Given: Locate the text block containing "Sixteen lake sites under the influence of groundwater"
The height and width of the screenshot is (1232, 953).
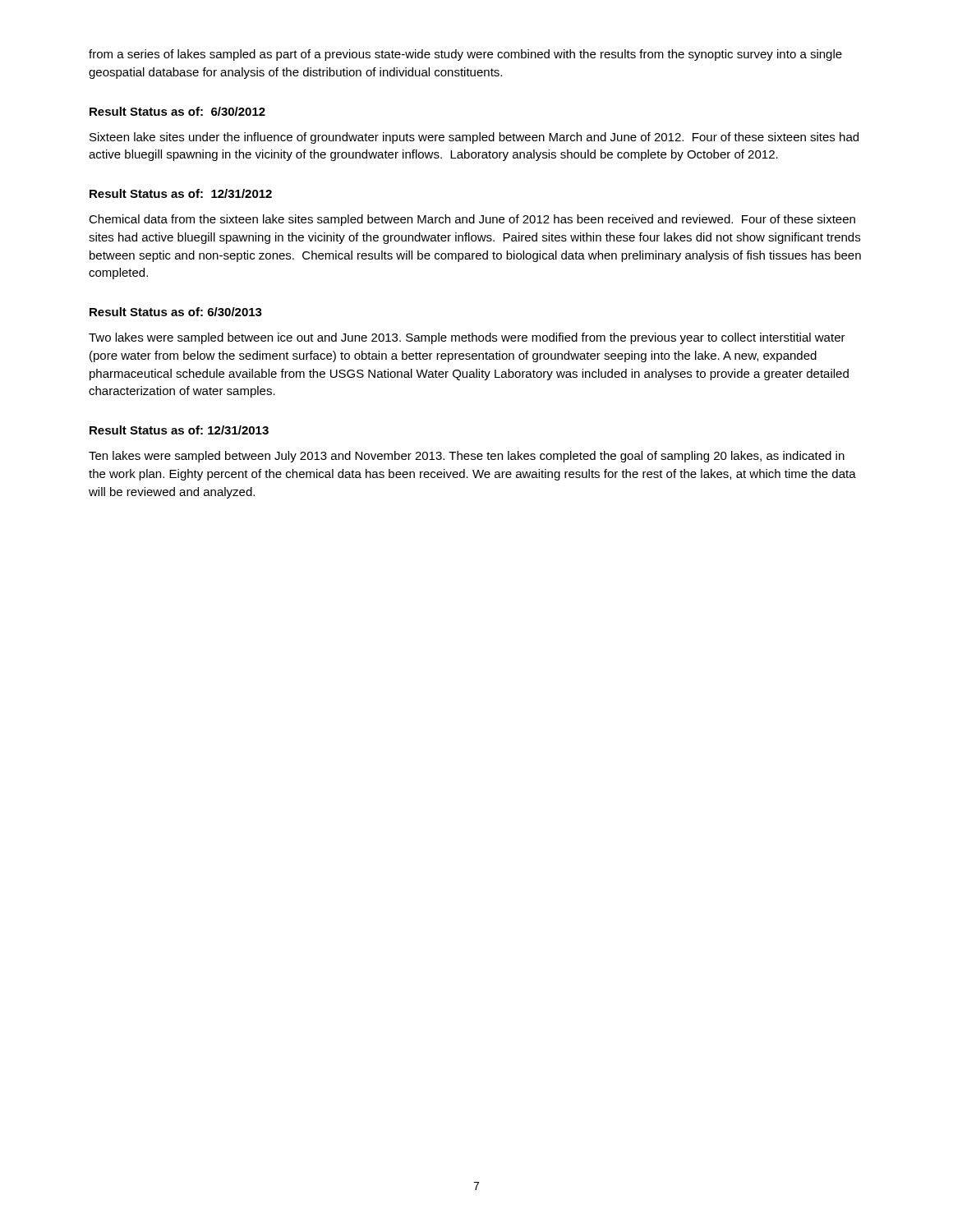Looking at the screenshot, I should 474,145.
